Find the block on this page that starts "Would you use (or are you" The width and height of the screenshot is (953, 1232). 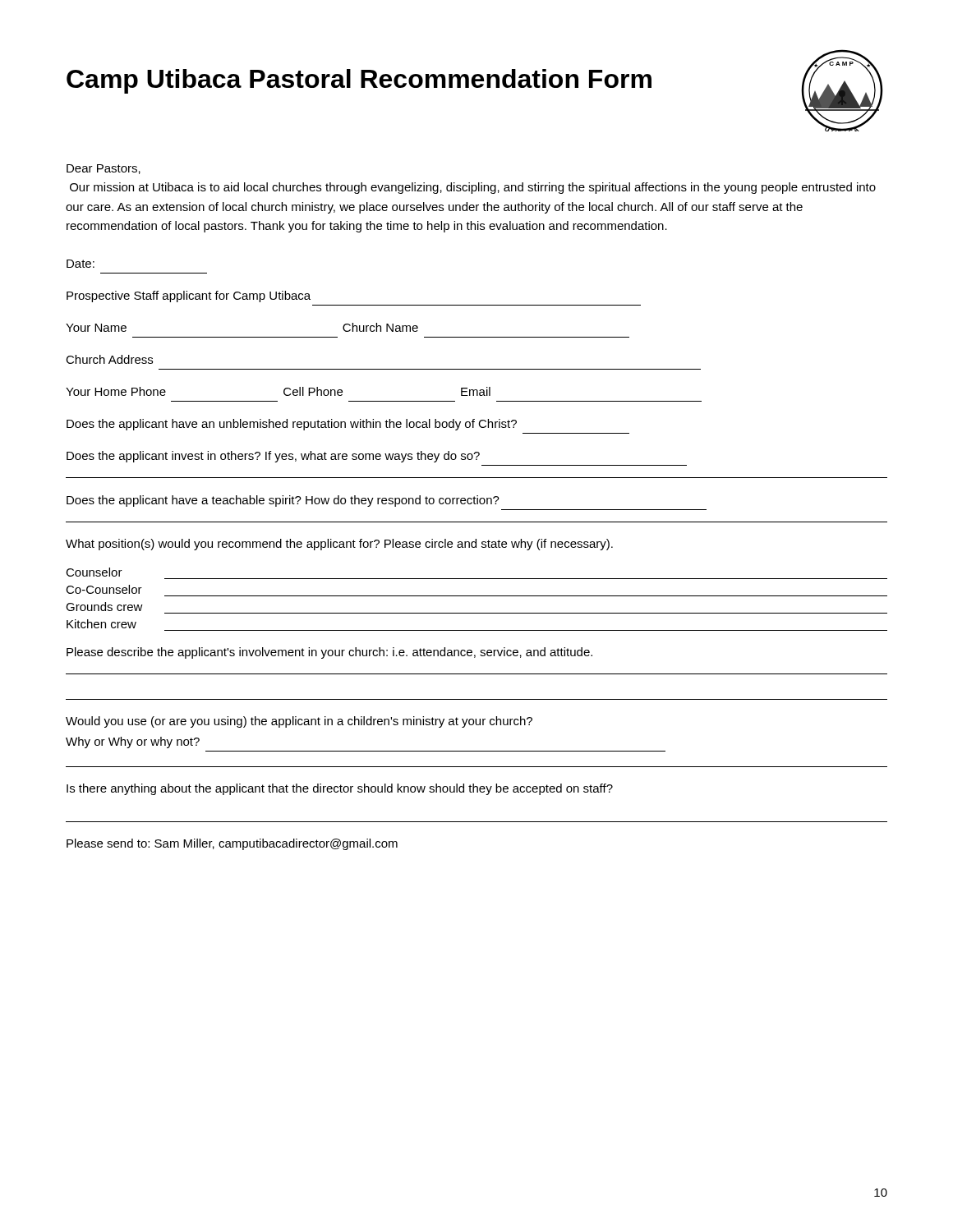coord(365,733)
